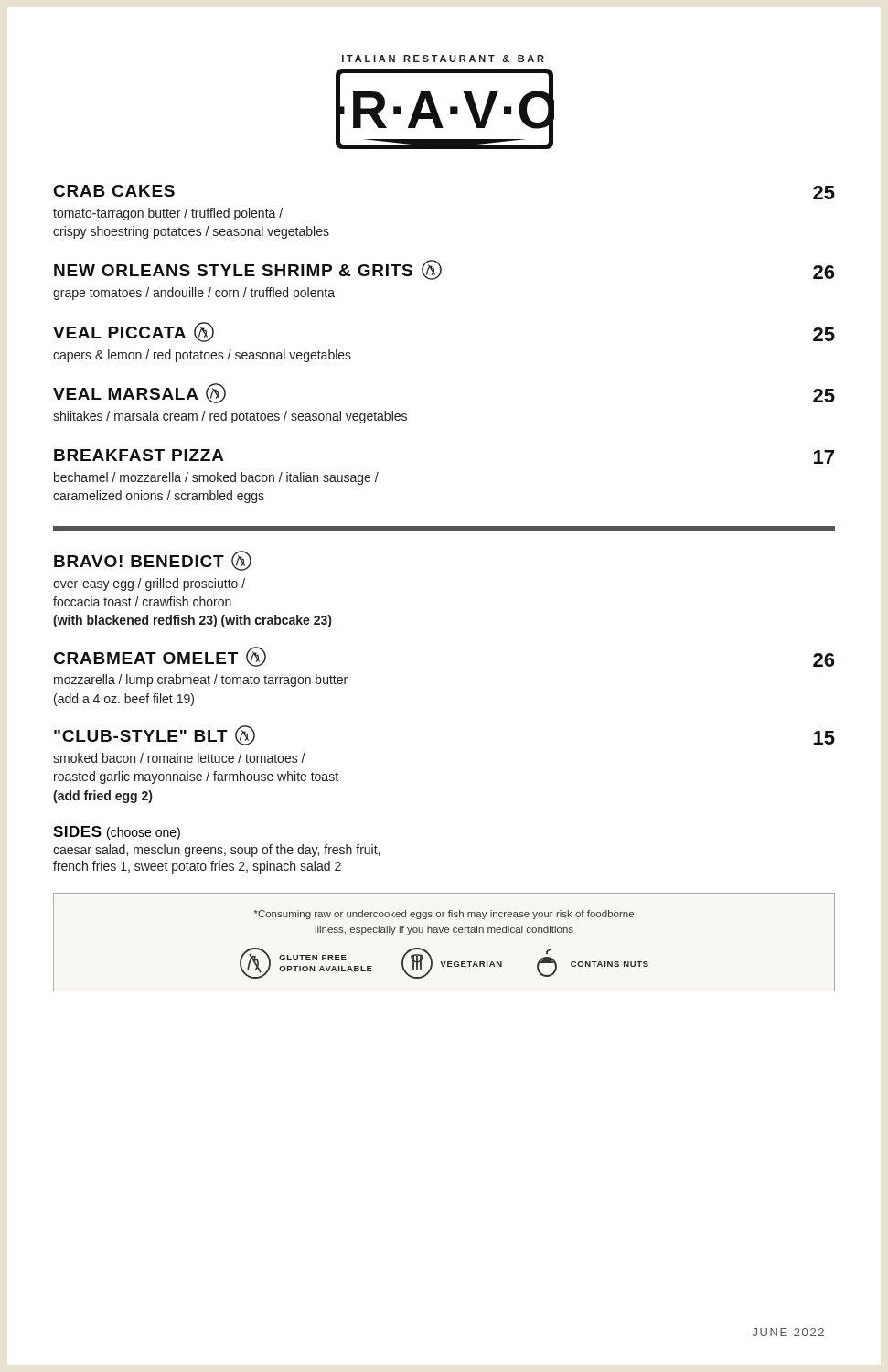Locate the block of text that opens with "VEAL PICCATA capers &"
The width and height of the screenshot is (888, 1372).
(131, 329)
